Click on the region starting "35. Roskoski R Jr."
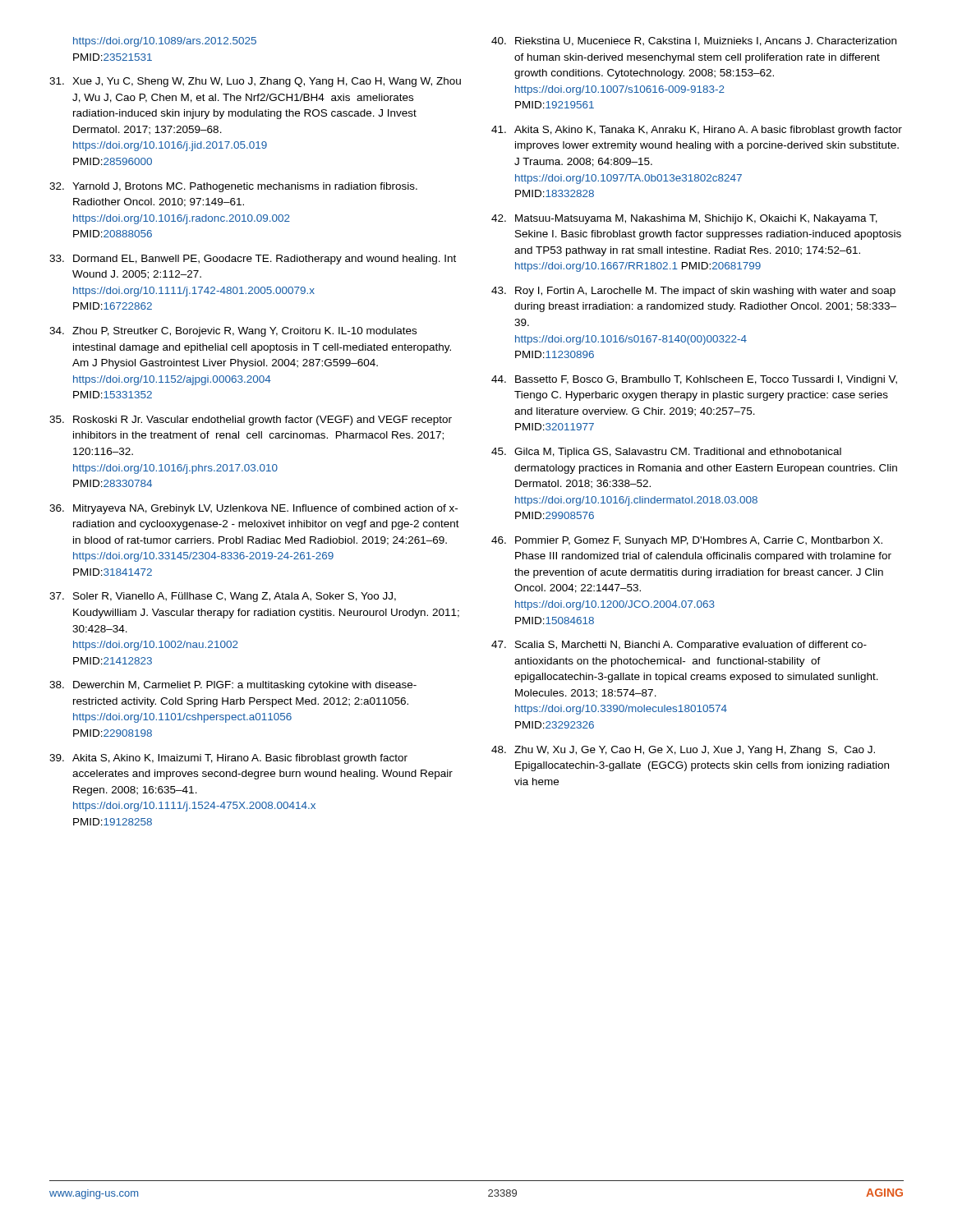Screen dimensions: 1232x953 pos(251,421)
